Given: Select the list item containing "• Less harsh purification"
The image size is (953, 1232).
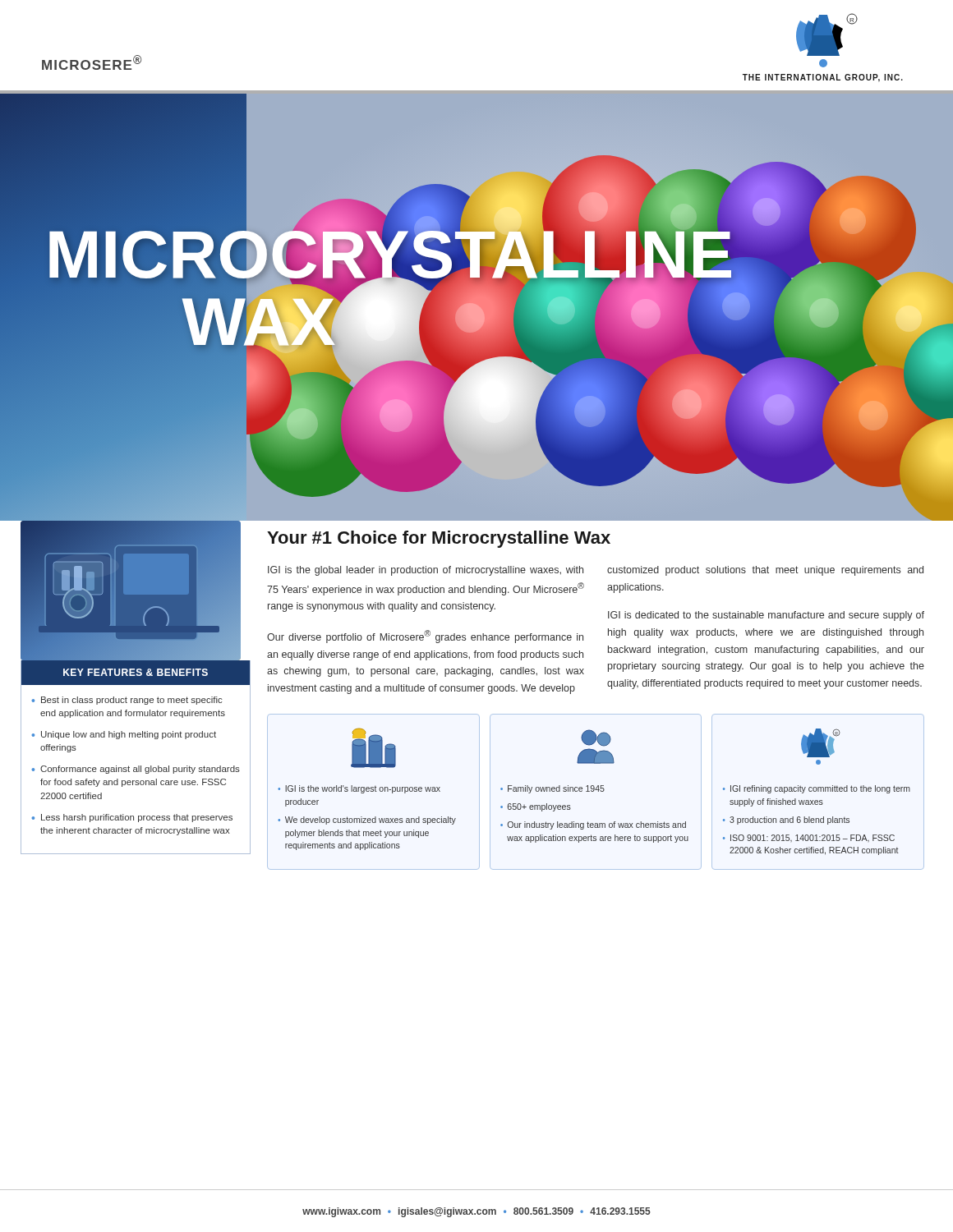Looking at the screenshot, I should click(x=136, y=824).
